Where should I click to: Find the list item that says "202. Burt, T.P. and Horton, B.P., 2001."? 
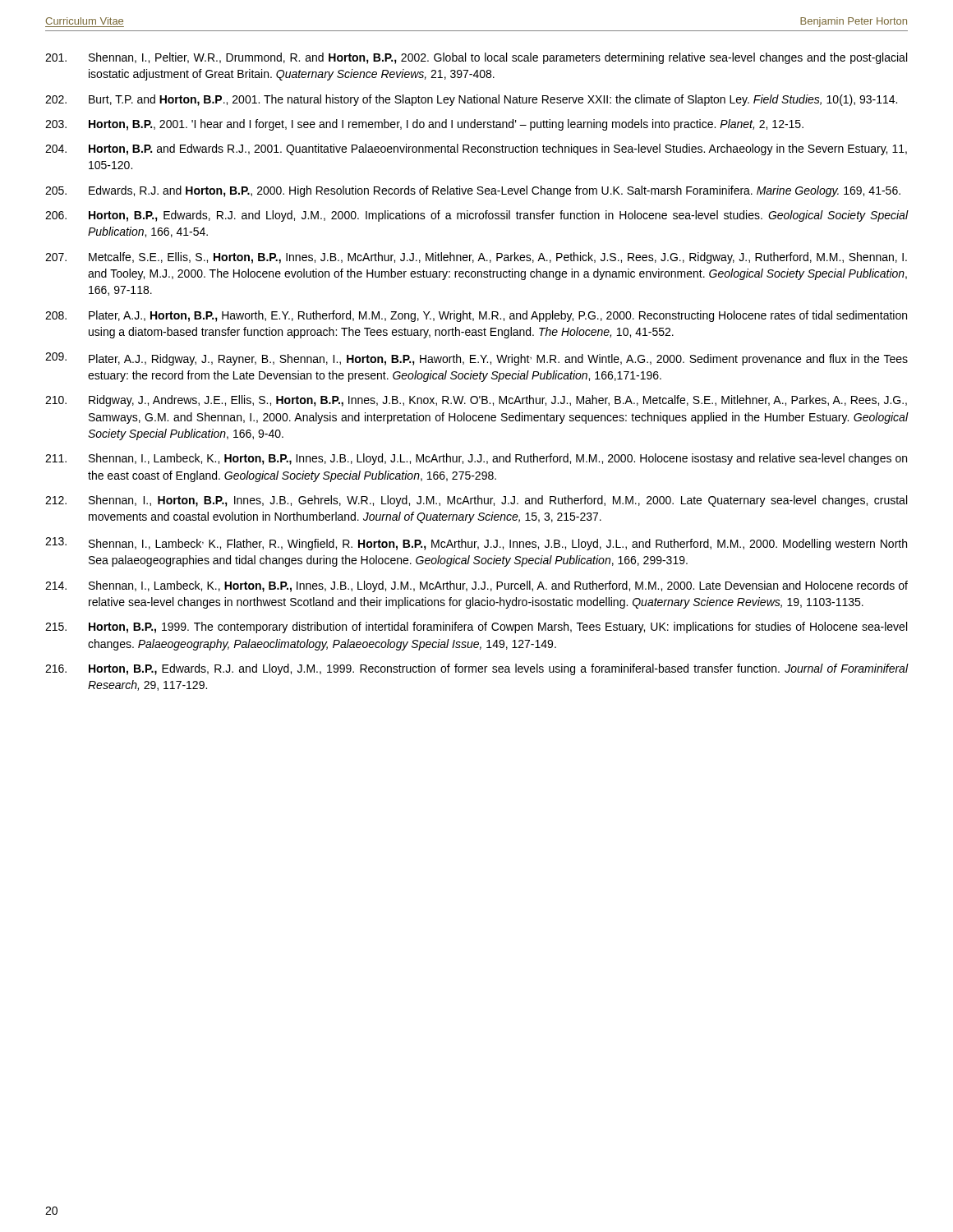point(476,99)
